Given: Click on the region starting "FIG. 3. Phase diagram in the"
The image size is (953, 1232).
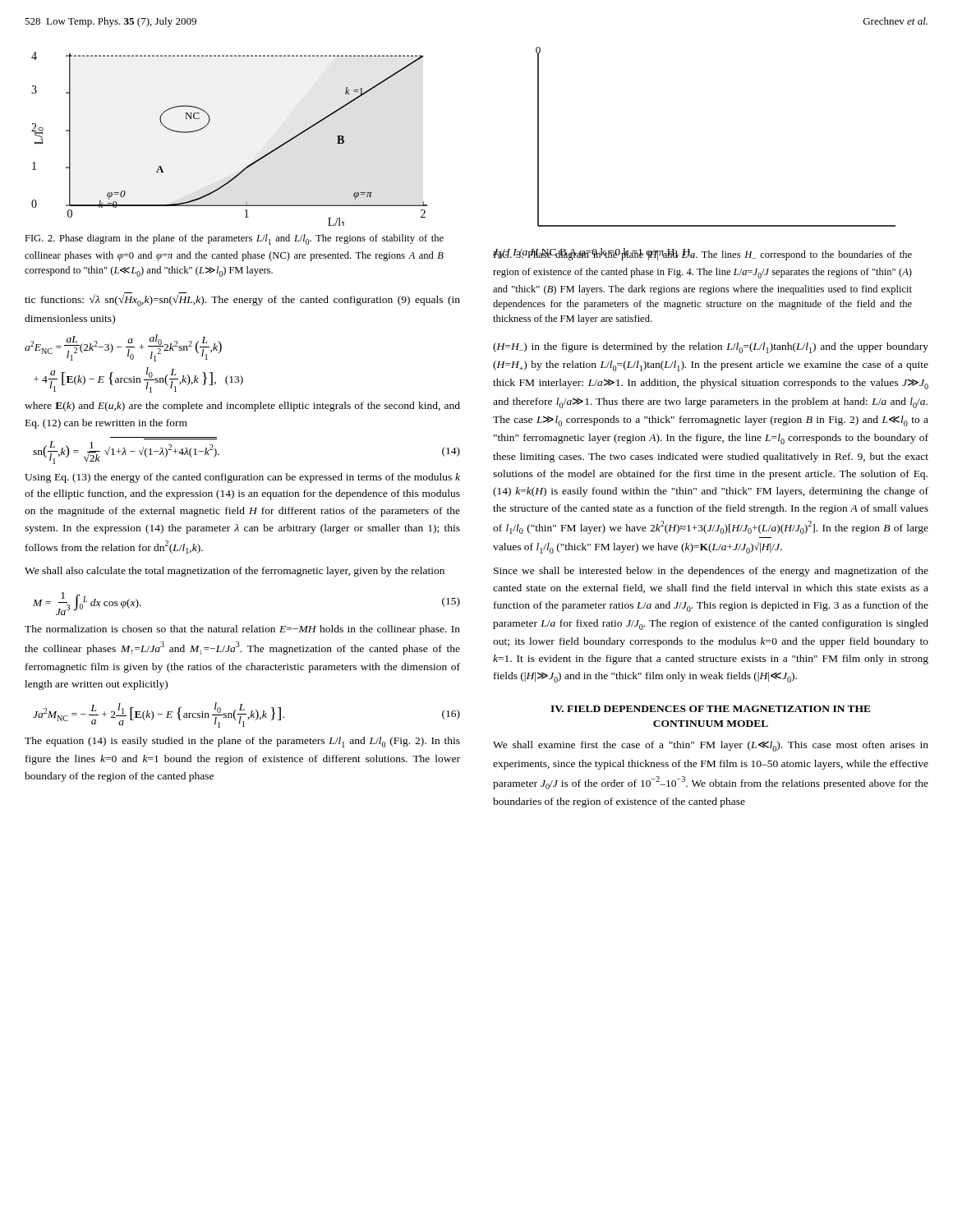Looking at the screenshot, I should click(702, 287).
